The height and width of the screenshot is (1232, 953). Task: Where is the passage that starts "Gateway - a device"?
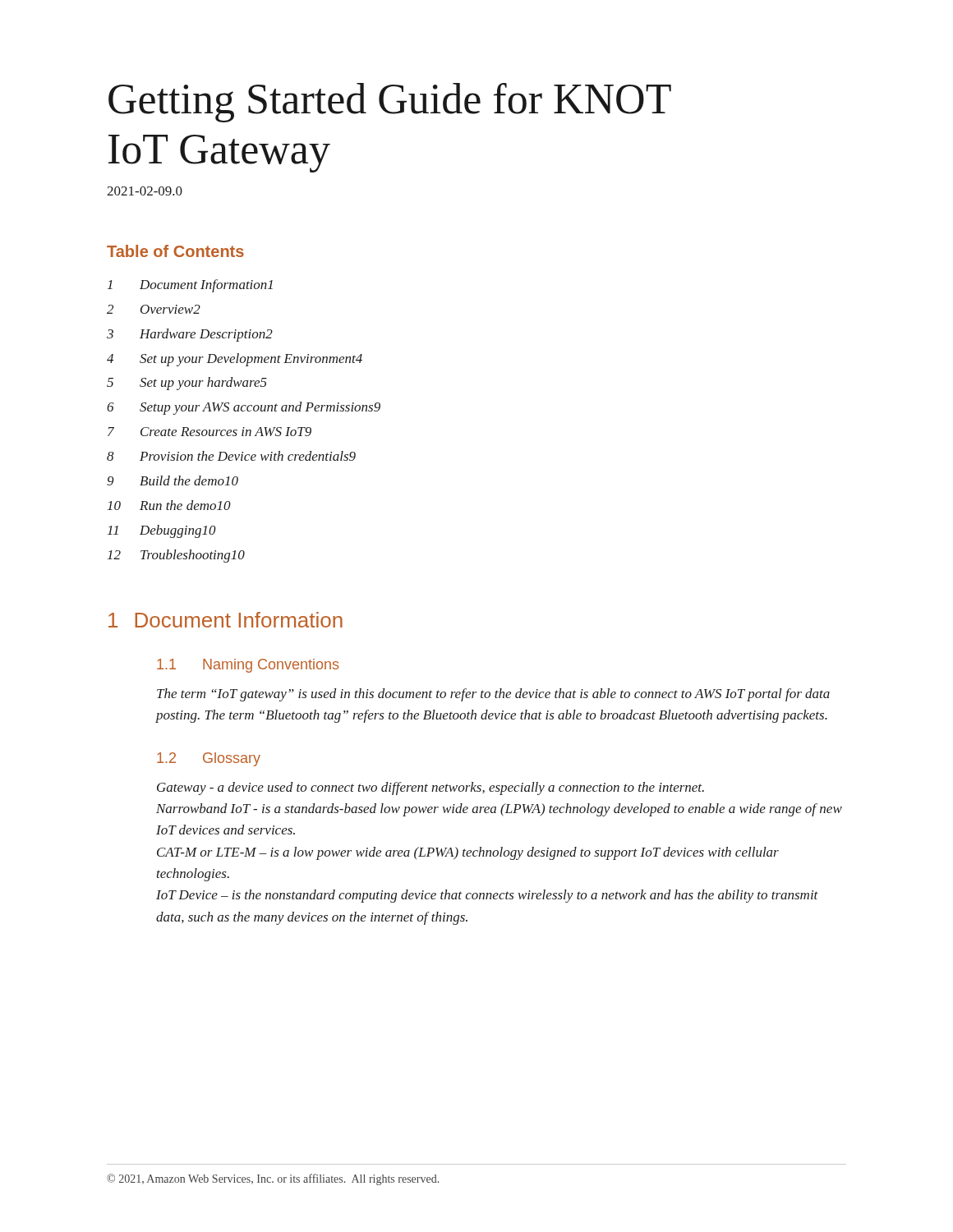(499, 852)
